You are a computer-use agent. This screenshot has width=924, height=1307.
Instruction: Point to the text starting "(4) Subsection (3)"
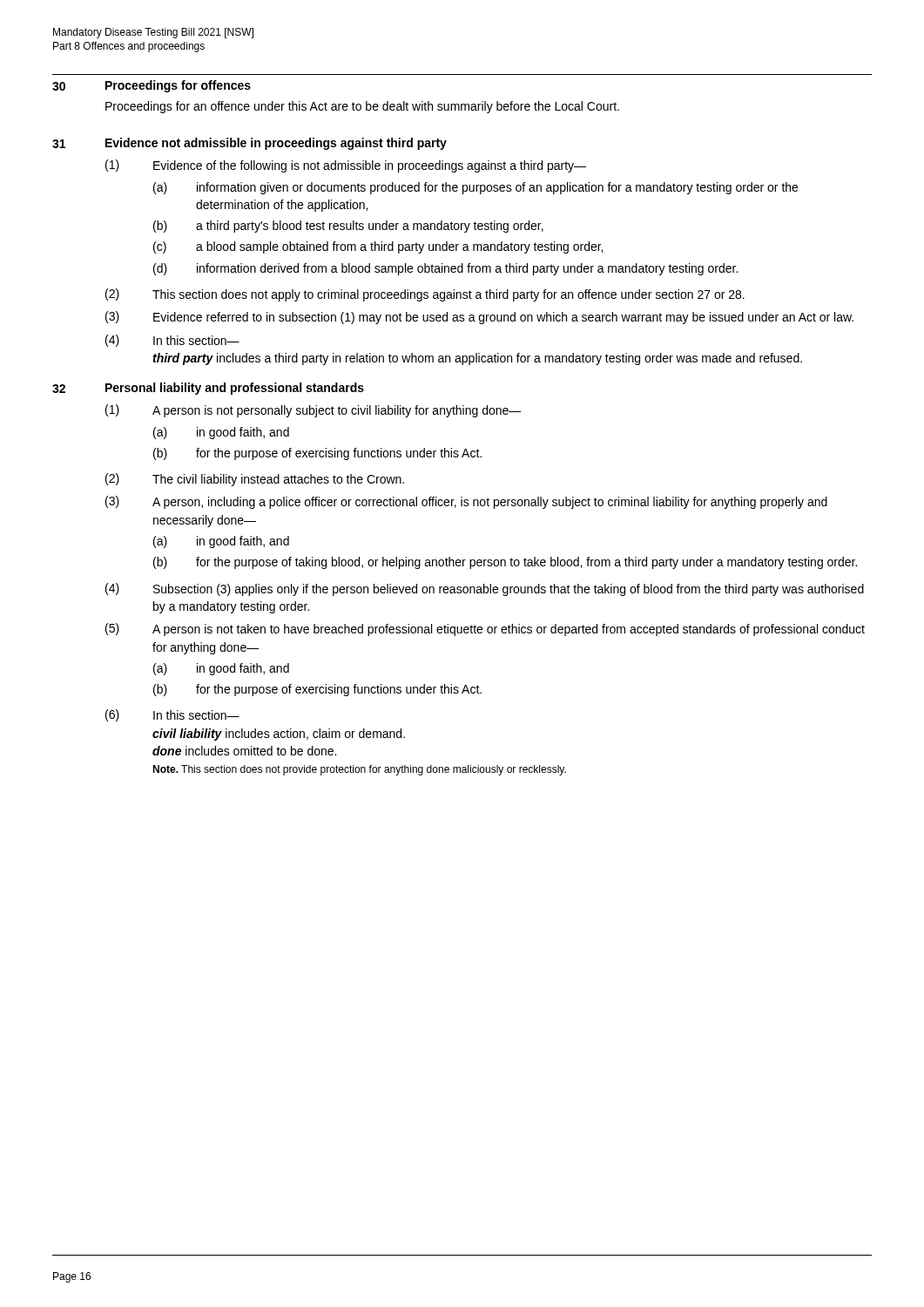point(488,598)
